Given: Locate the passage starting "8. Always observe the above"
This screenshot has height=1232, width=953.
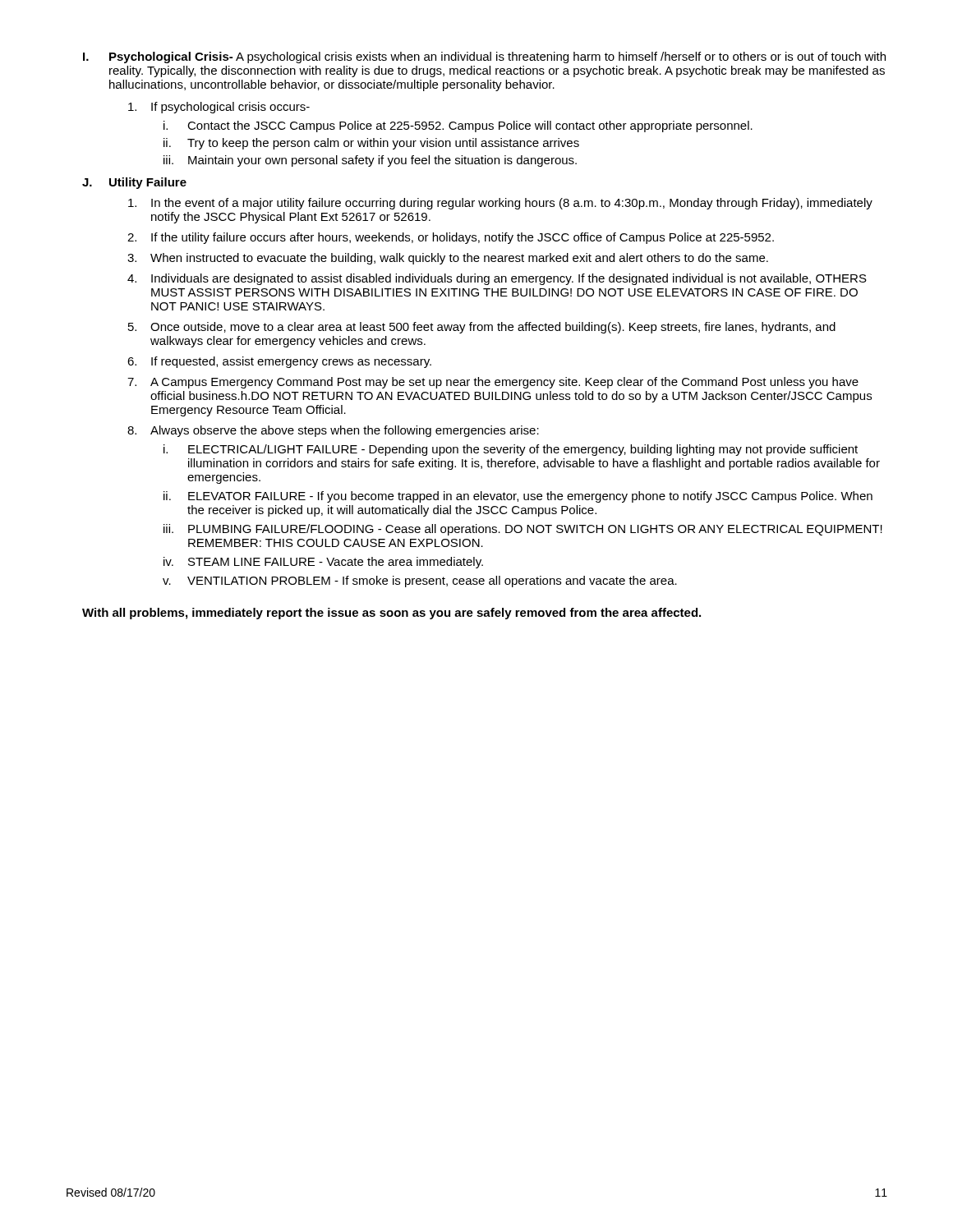Looking at the screenshot, I should coord(333,430).
